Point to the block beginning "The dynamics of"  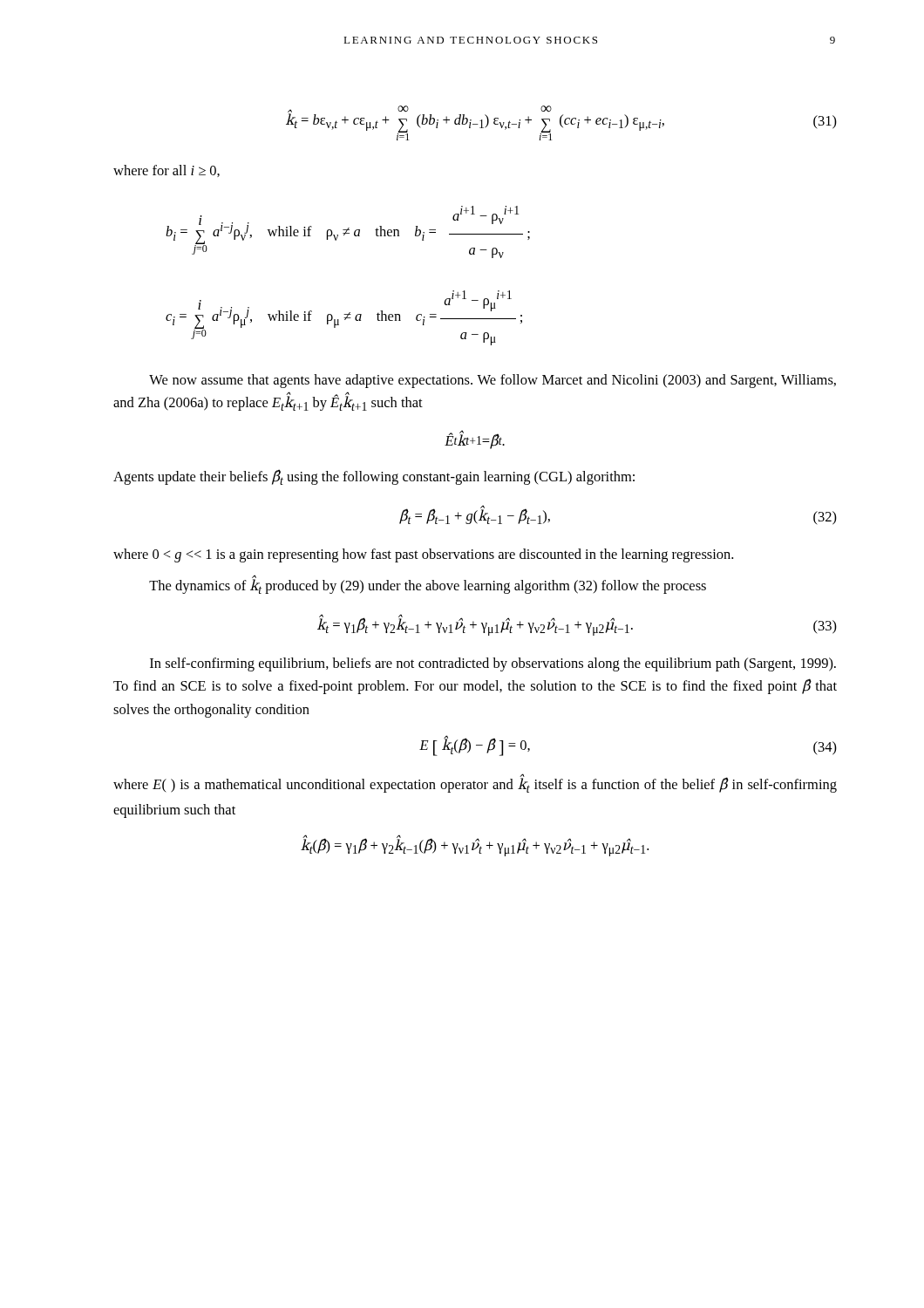pyautogui.click(x=428, y=587)
